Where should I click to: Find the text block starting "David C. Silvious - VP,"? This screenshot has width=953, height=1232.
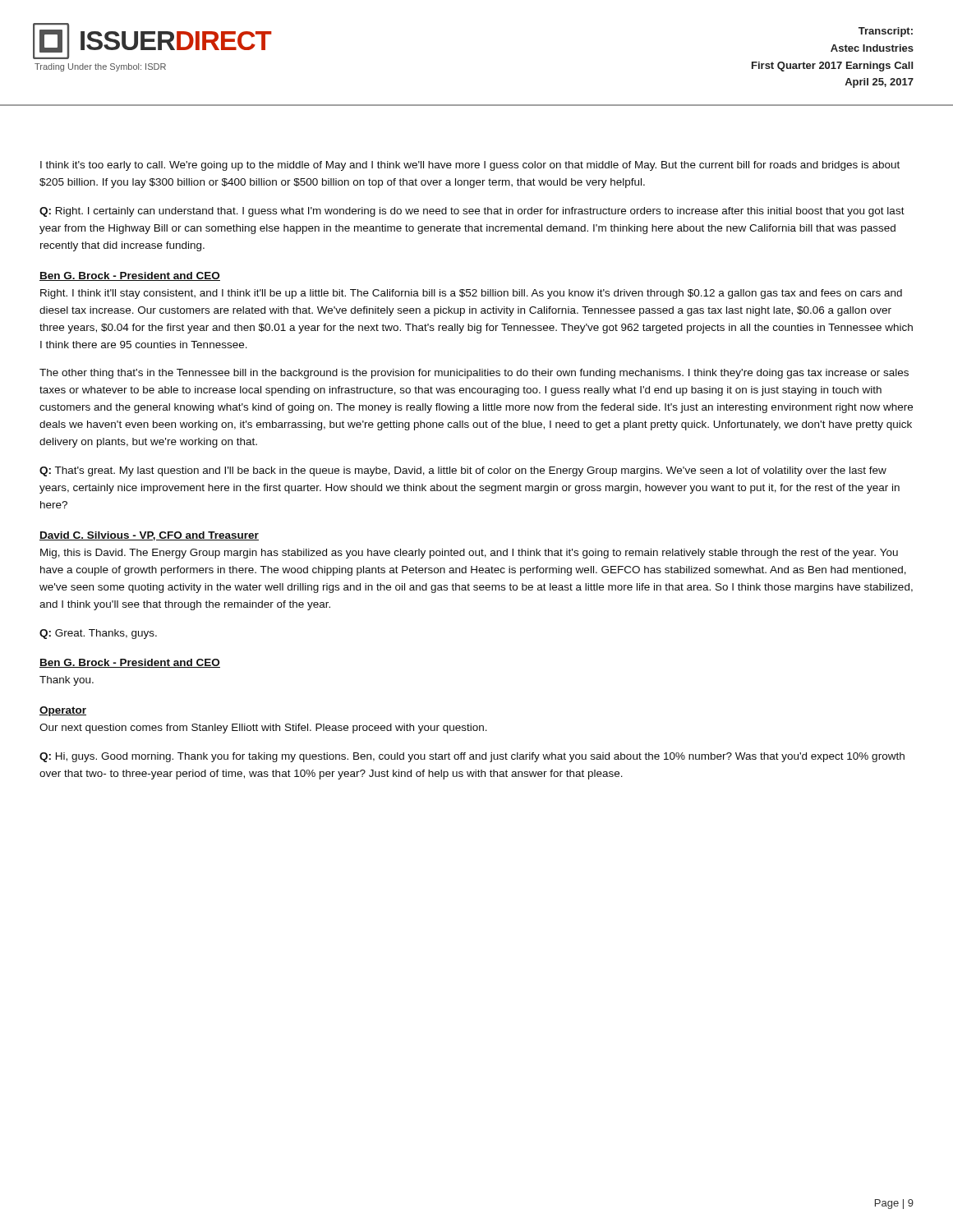pyautogui.click(x=149, y=535)
